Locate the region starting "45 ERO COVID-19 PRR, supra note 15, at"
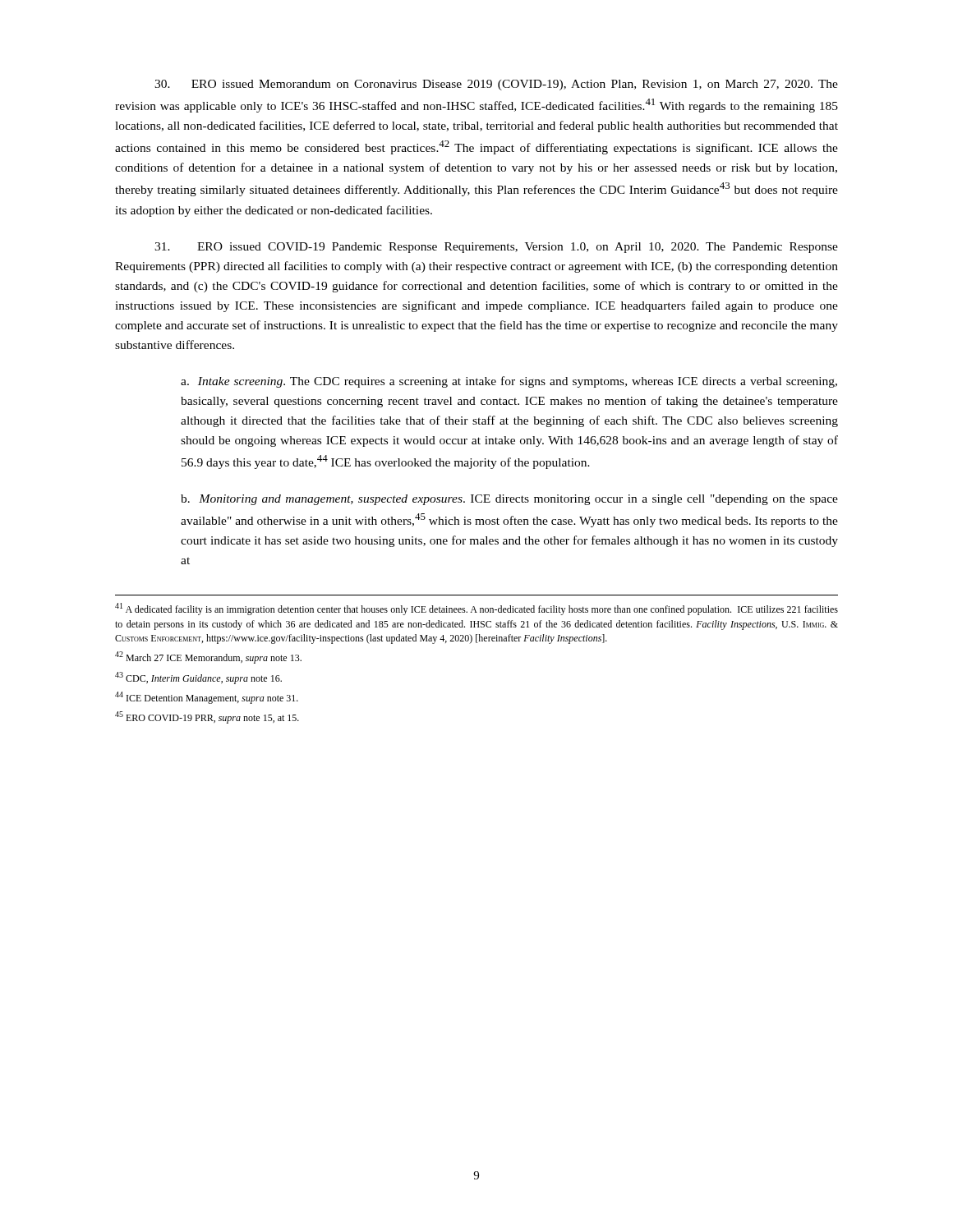Screen dimensions: 1232x953 click(x=207, y=717)
